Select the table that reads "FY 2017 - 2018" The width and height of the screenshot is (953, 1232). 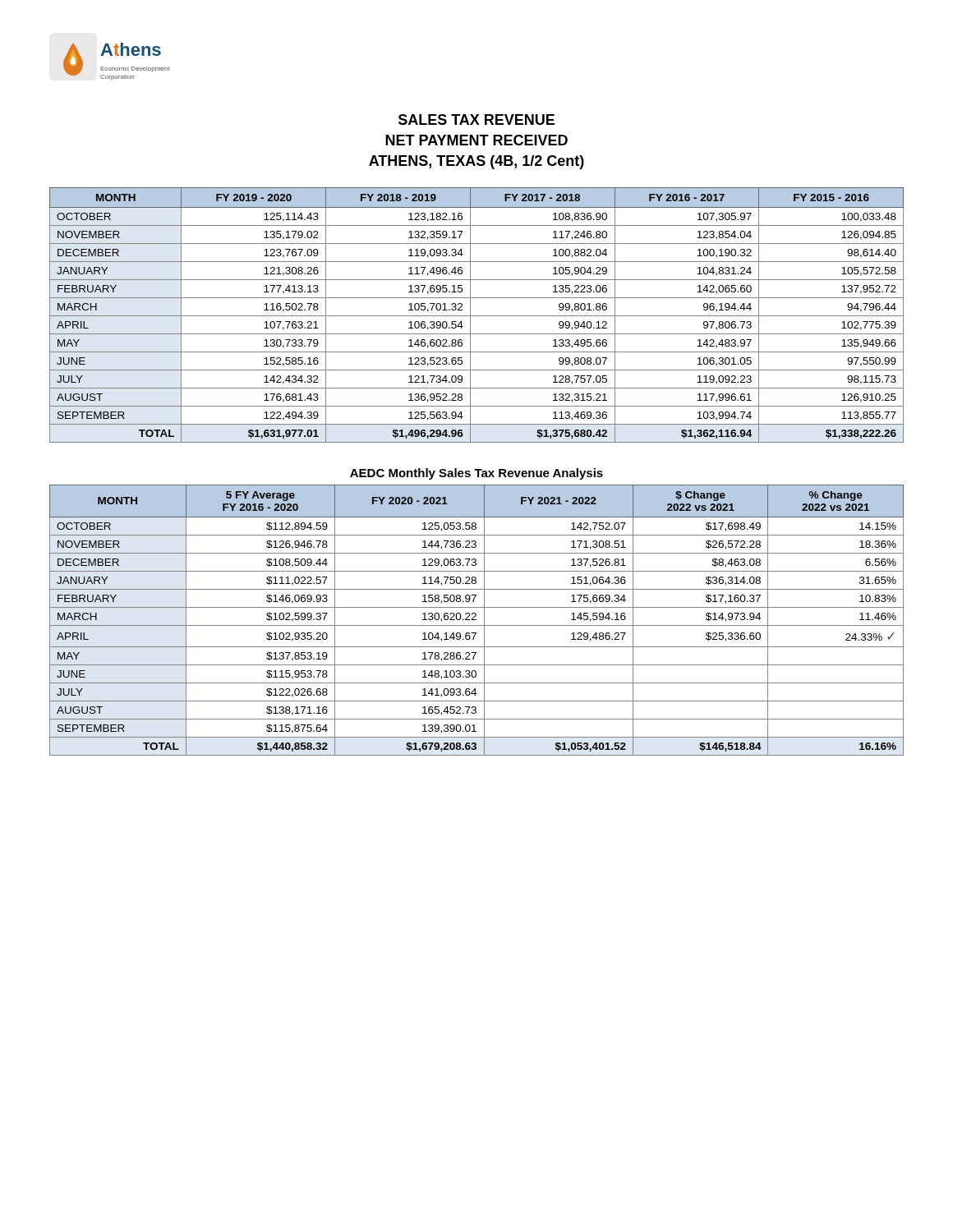[476, 315]
